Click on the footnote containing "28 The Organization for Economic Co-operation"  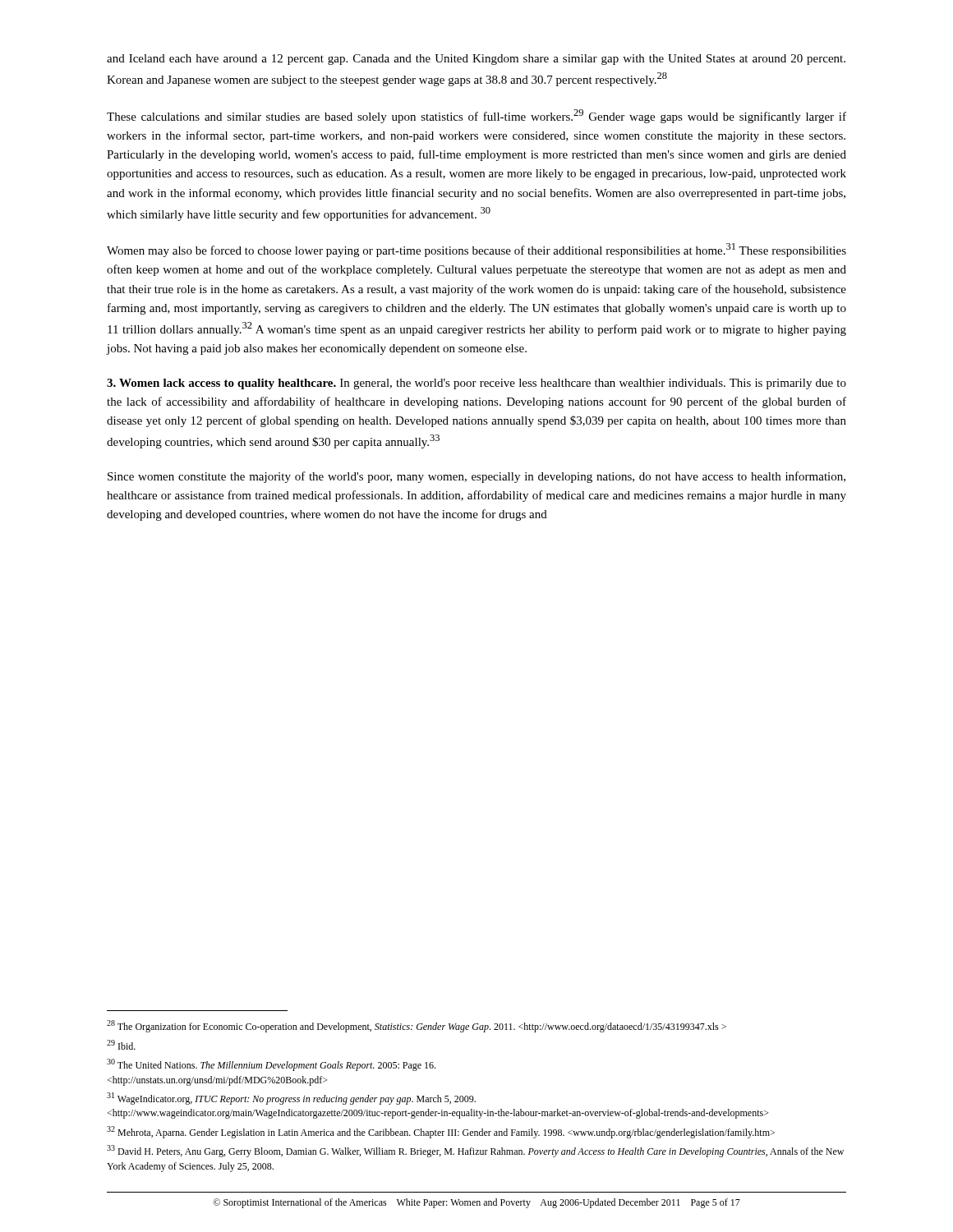(417, 1026)
